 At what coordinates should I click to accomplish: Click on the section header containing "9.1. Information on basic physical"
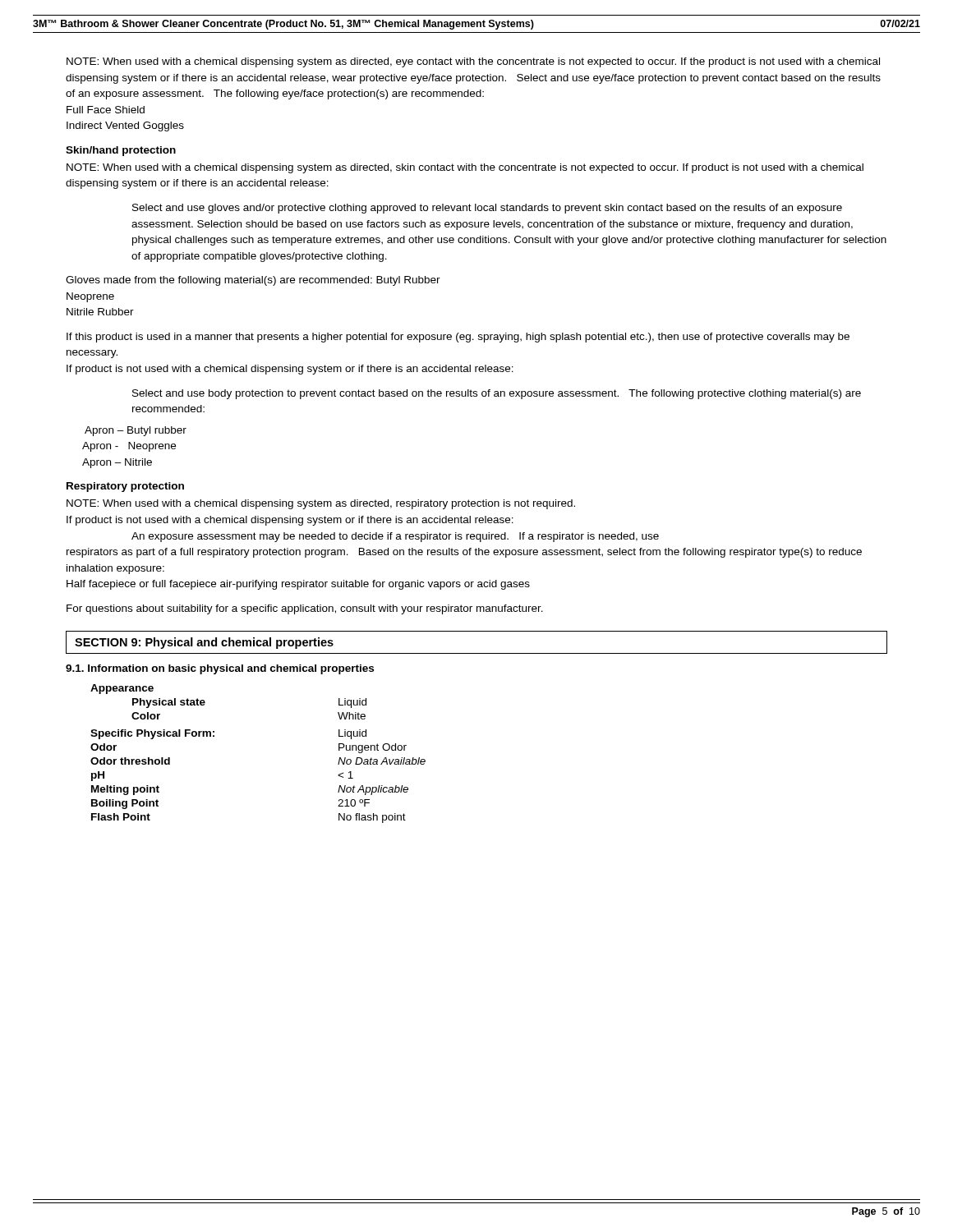click(220, 668)
